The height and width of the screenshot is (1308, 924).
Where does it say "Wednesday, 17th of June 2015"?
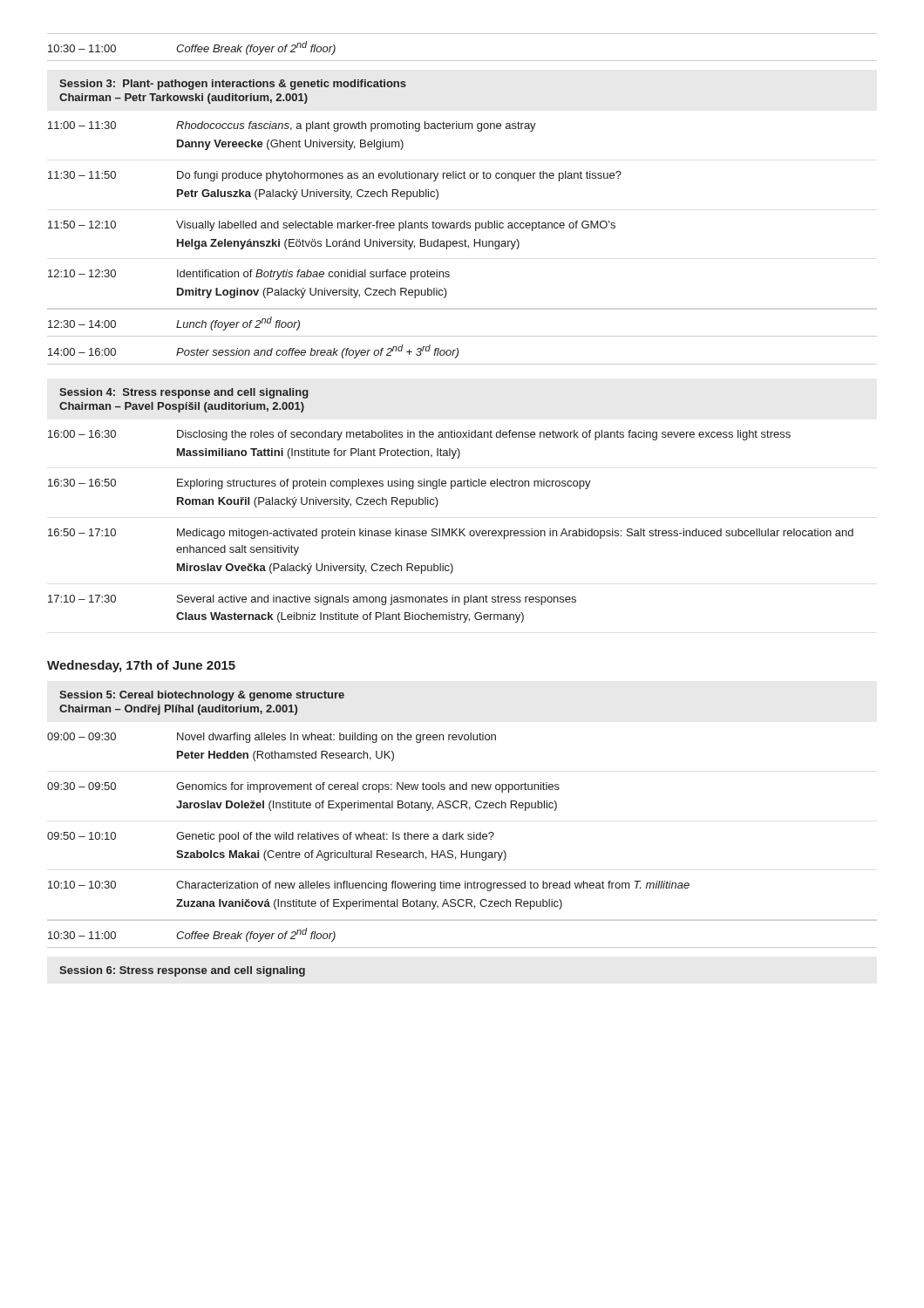(x=141, y=665)
